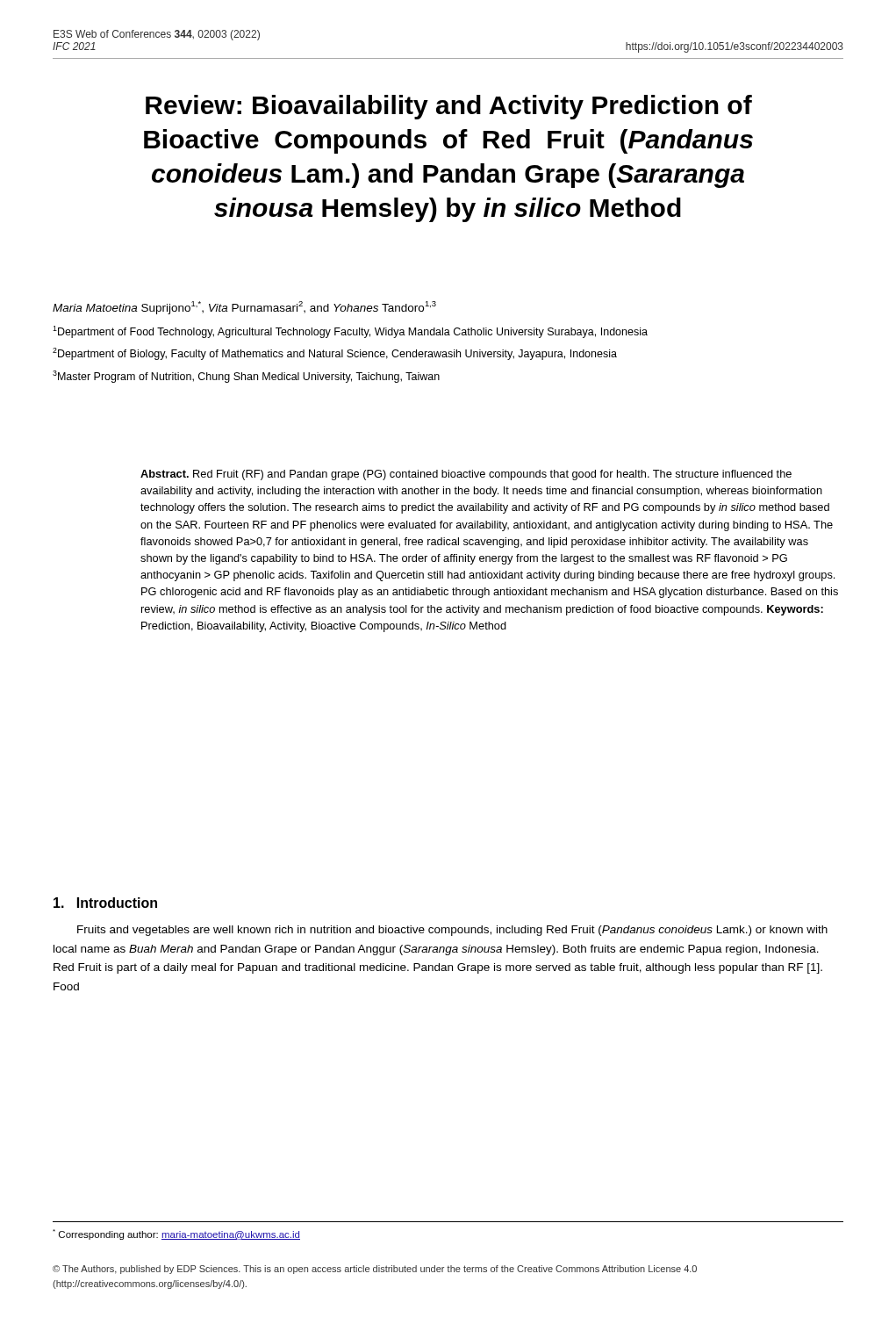Locate the block starting "Review: Bioavailability and Activity"
Viewport: 896px width, 1317px height.
[x=448, y=156]
